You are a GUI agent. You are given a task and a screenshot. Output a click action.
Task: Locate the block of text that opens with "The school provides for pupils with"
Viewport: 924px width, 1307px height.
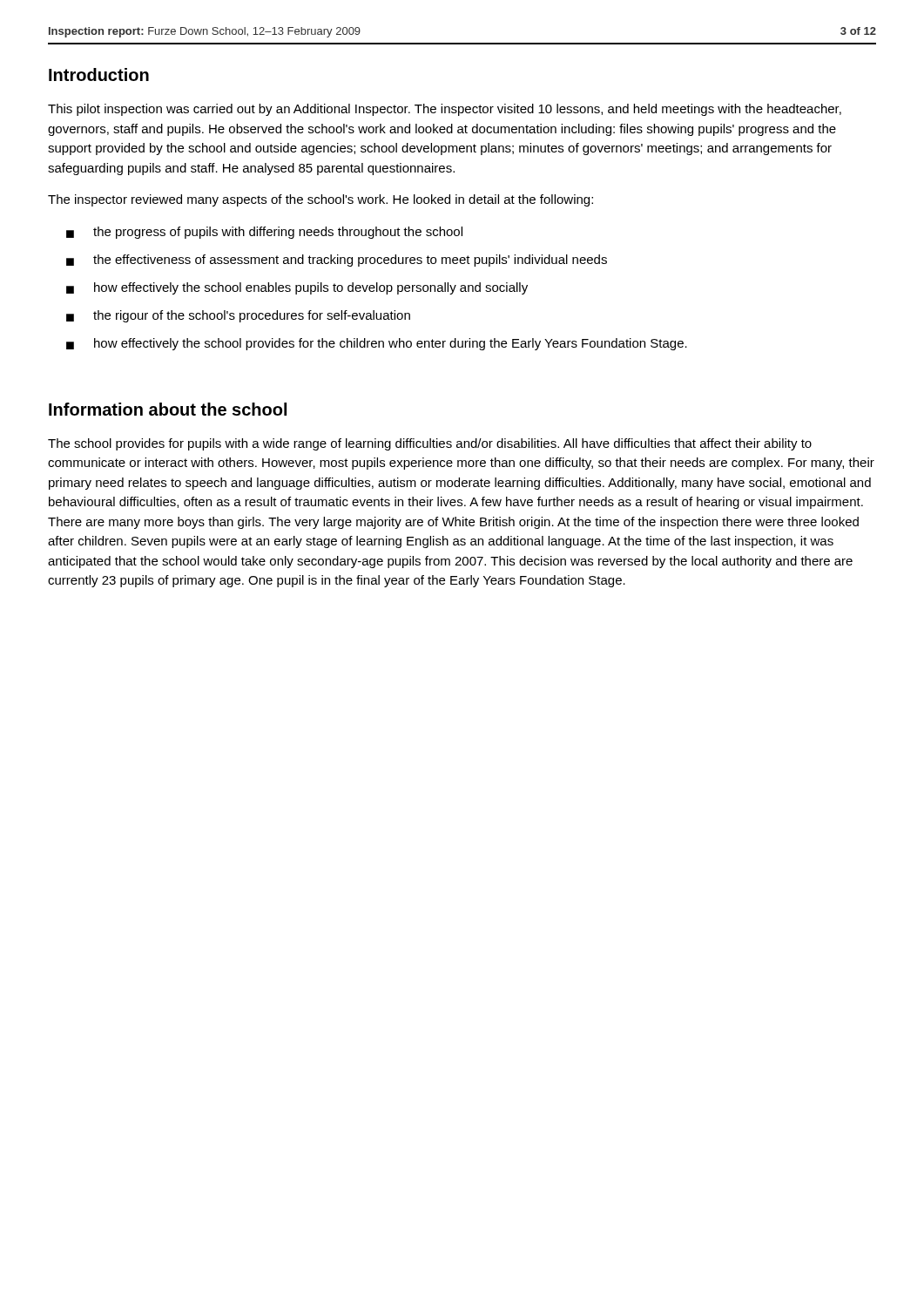pos(461,512)
